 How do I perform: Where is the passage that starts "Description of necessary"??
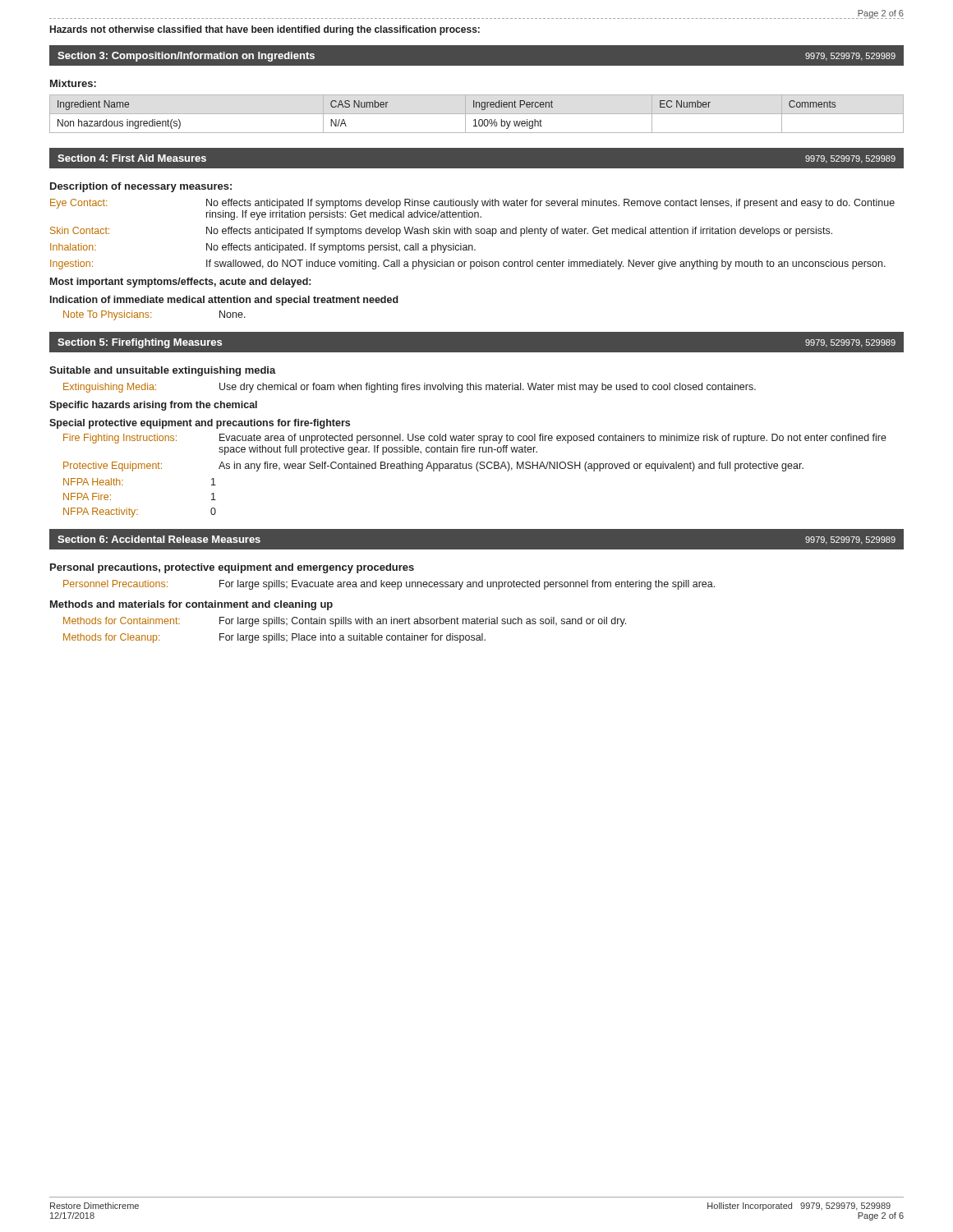pos(141,186)
